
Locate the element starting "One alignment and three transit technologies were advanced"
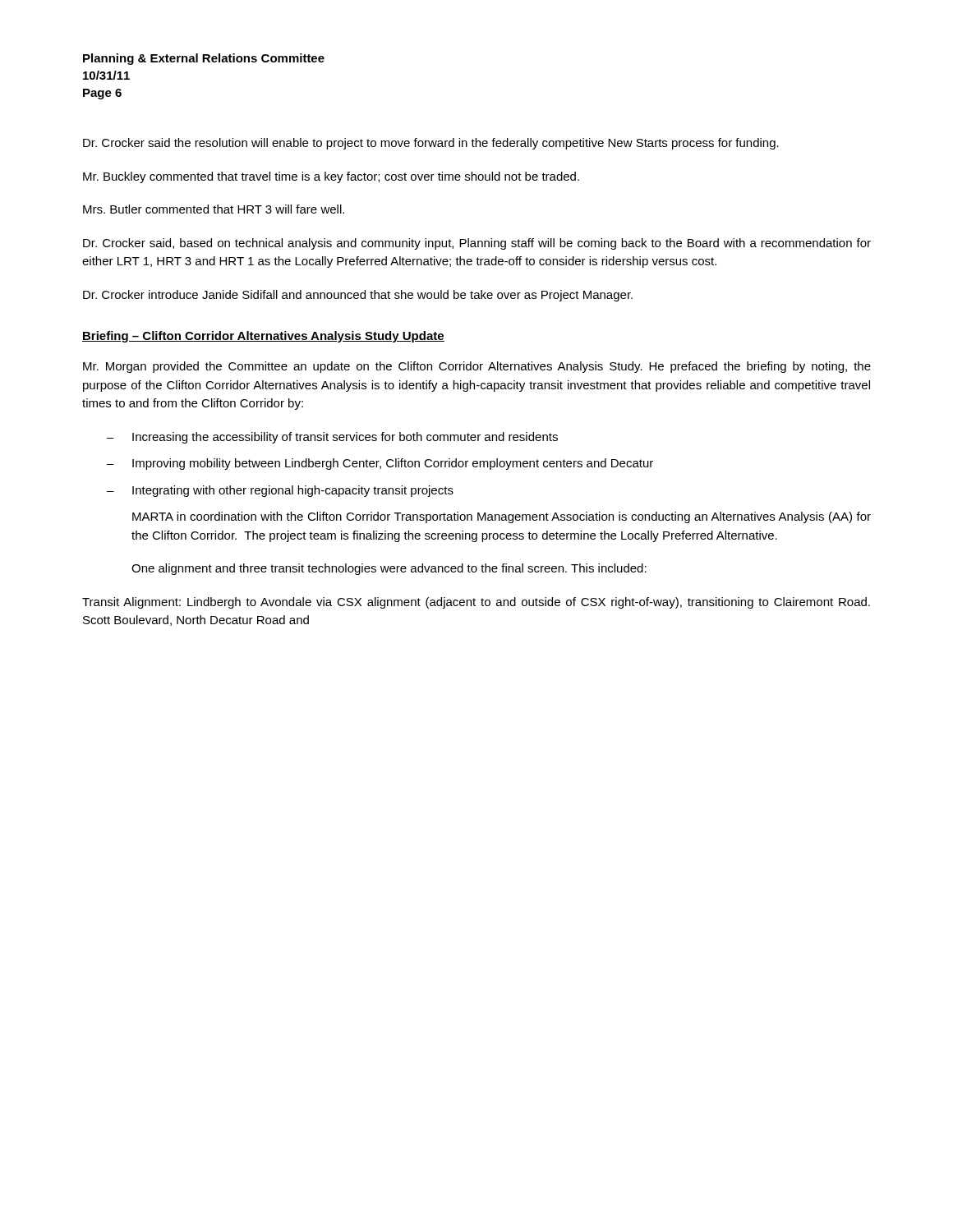[x=389, y=568]
